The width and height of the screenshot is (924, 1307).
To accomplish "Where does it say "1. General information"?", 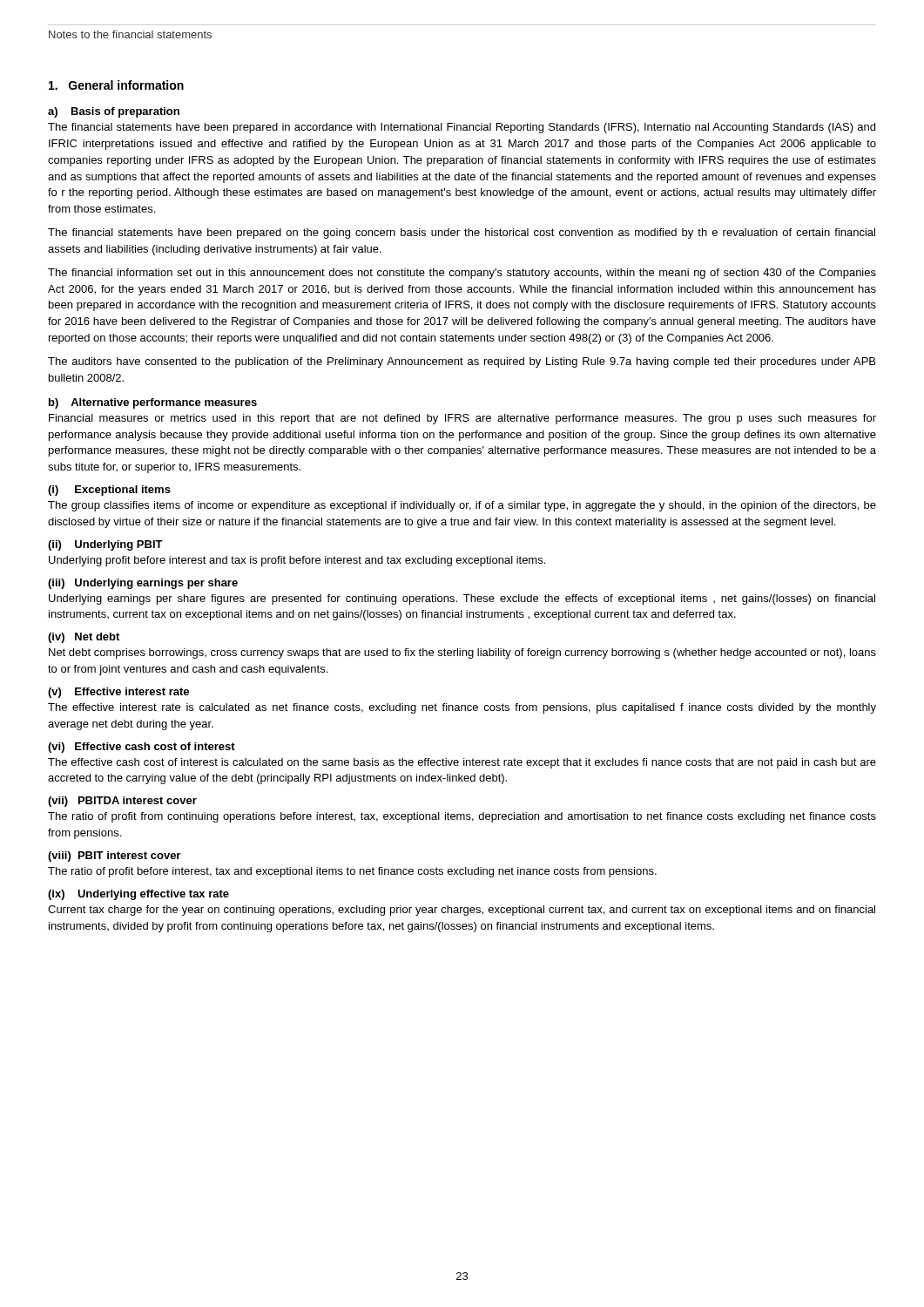I will tap(116, 85).
